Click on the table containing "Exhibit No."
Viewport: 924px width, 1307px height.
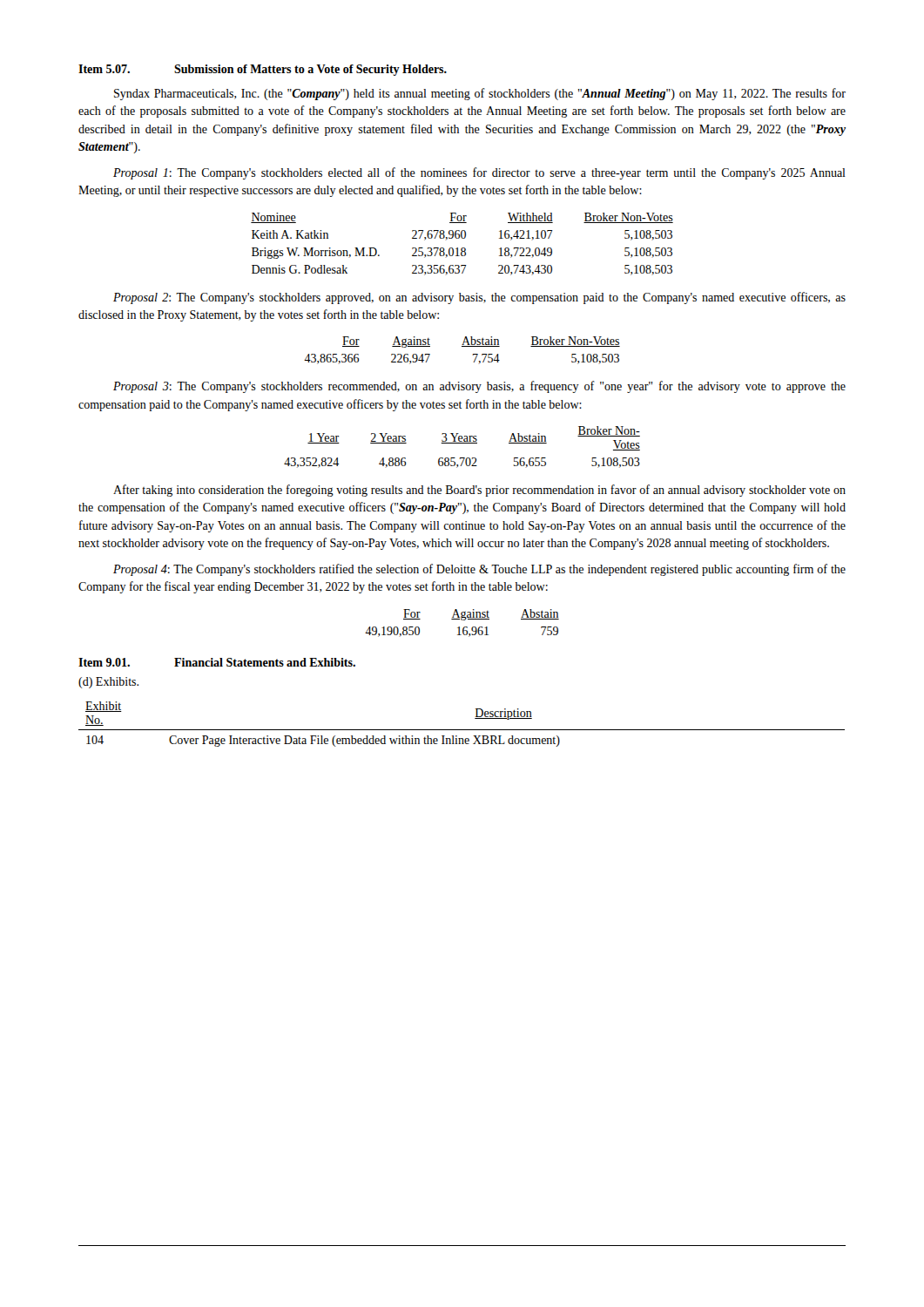click(x=462, y=724)
